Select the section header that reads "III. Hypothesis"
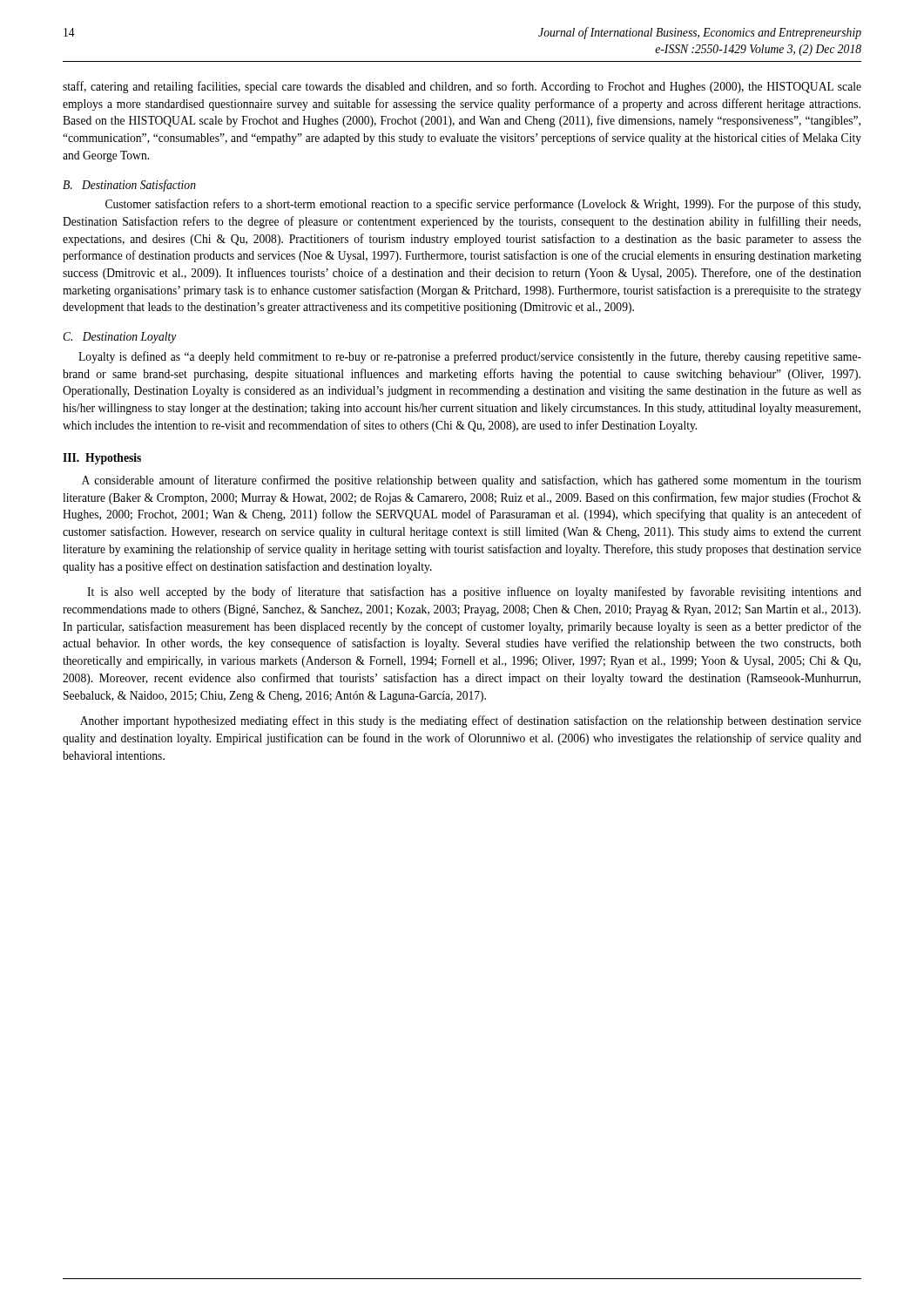This screenshot has height=1307, width=924. pos(102,458)
